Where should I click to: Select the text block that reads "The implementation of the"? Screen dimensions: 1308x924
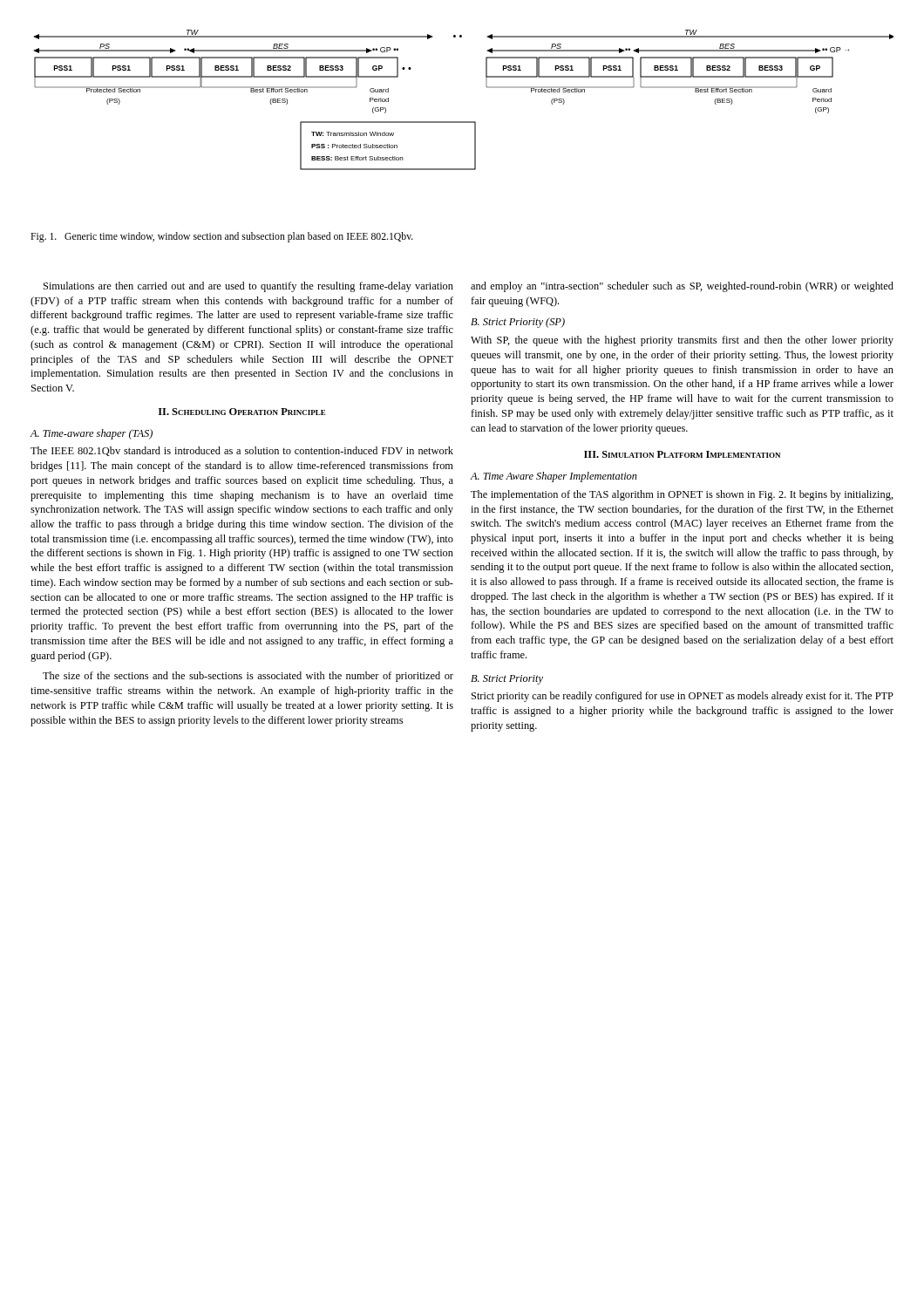[x=682, y=575]
